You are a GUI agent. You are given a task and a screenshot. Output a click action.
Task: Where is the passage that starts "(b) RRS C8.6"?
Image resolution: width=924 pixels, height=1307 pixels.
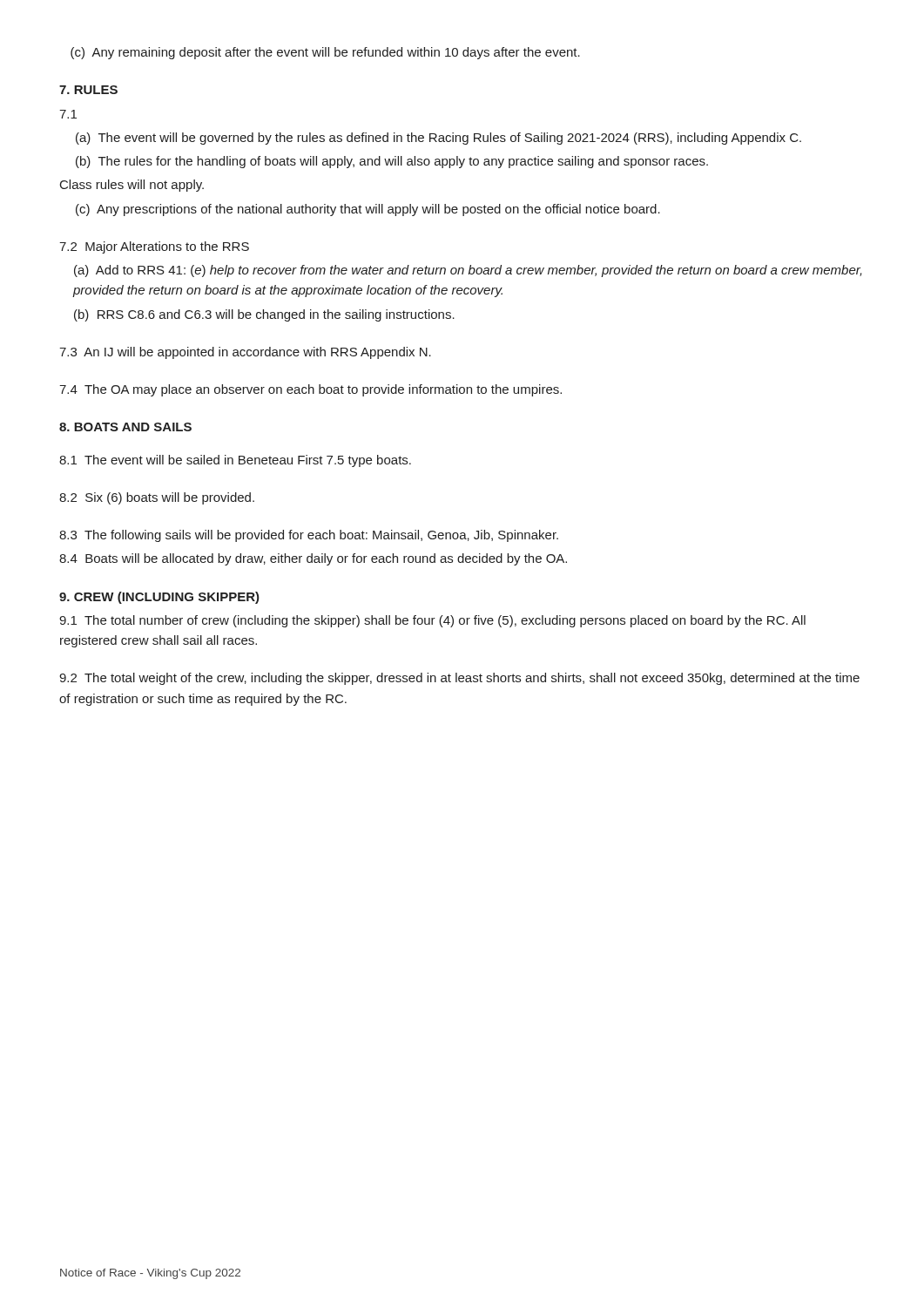pos(264,314)
